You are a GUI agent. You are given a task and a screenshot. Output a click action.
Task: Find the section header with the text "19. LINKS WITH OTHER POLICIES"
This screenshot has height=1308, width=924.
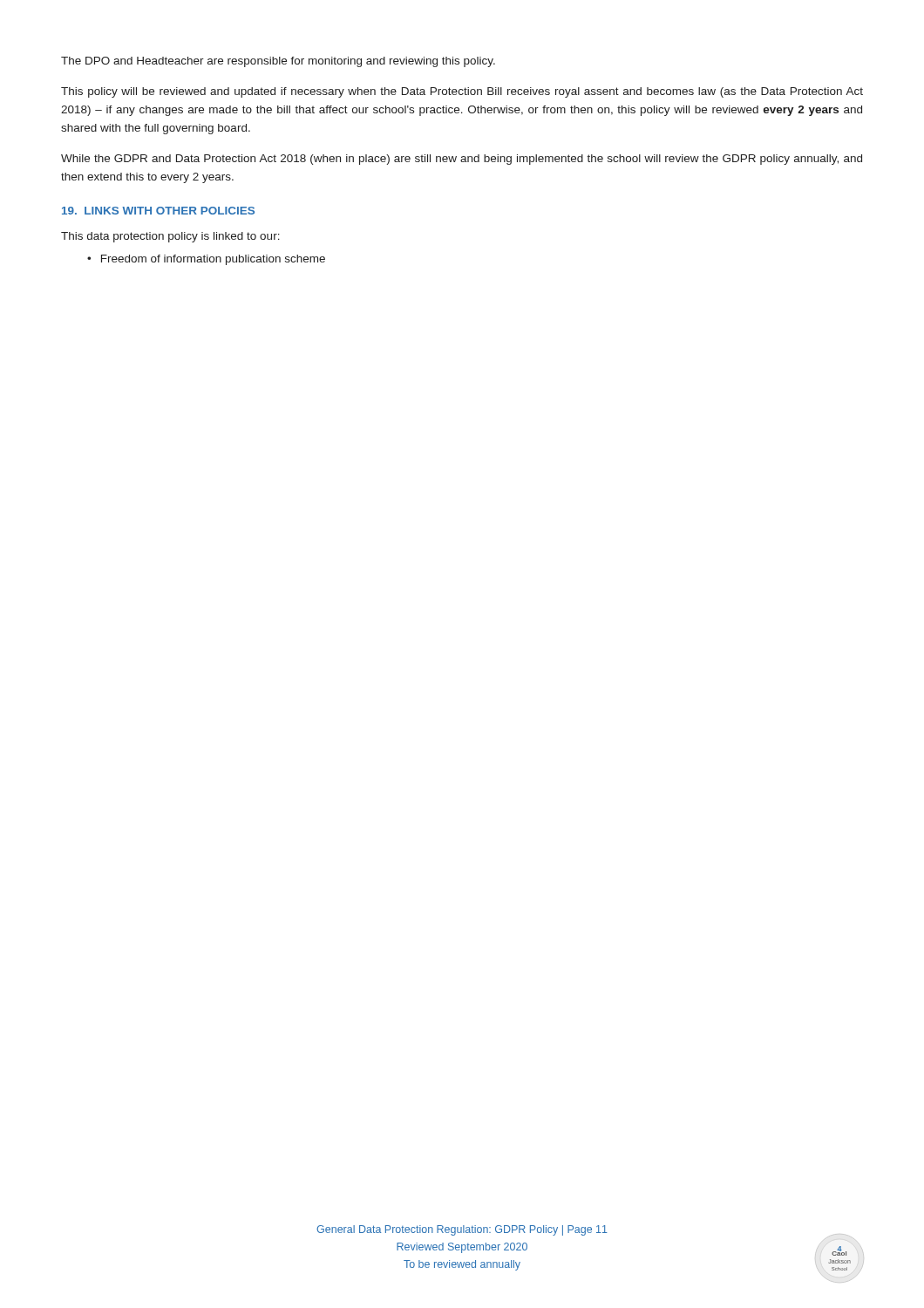(158, 210)
